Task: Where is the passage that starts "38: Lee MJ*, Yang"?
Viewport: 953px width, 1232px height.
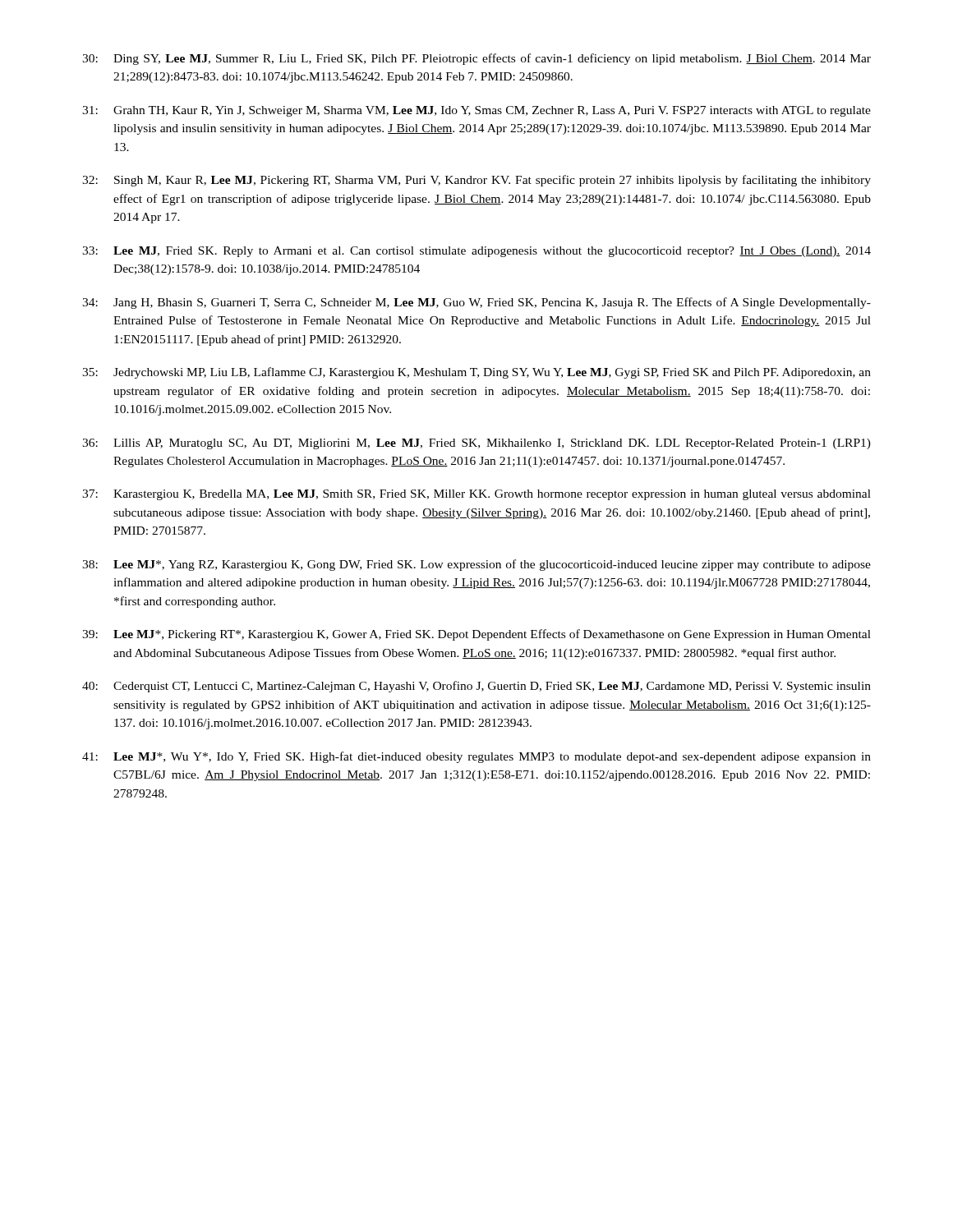Action: (476, 583)
